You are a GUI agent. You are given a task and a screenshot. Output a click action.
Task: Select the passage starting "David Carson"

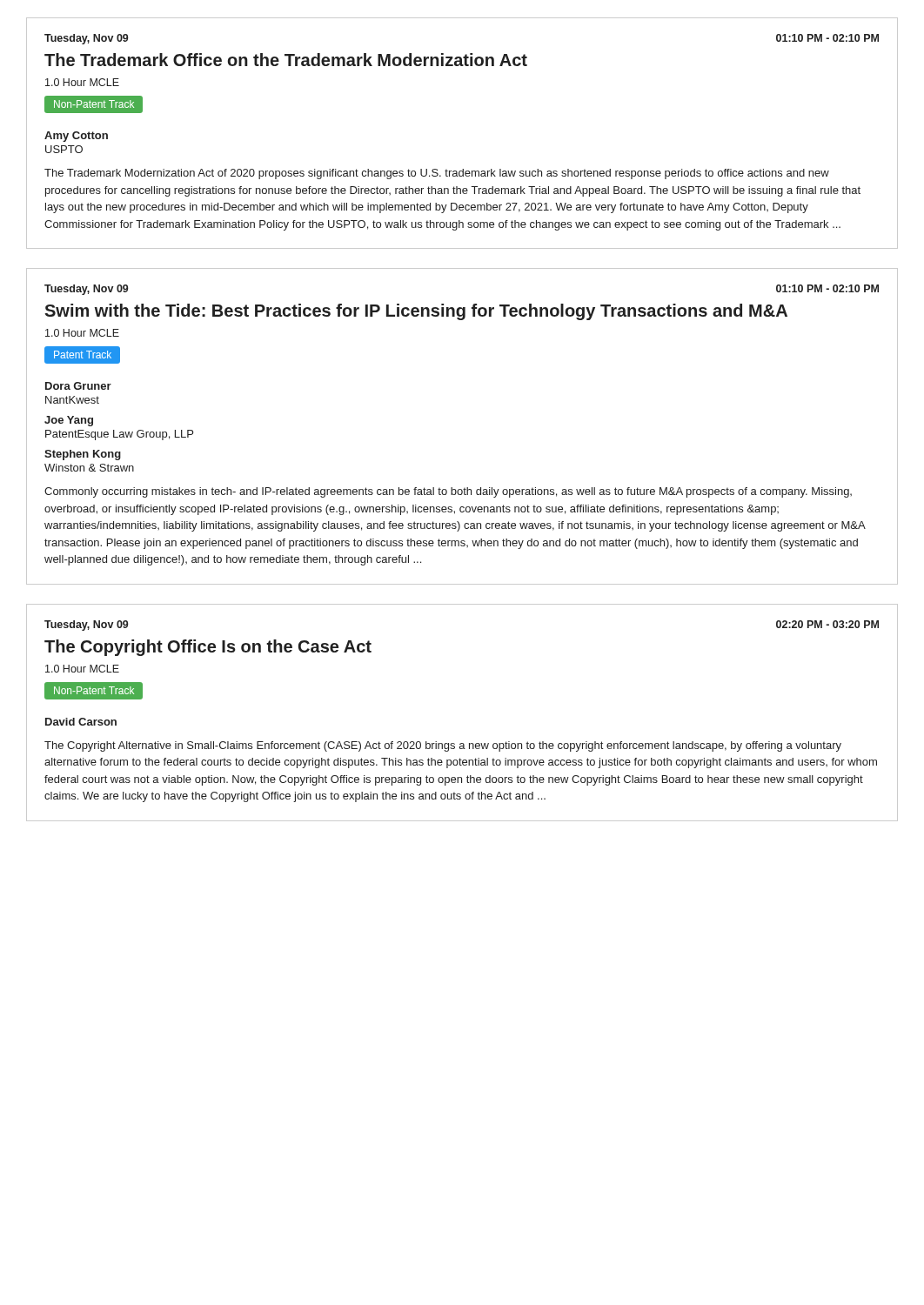click(x=81, y=722)
